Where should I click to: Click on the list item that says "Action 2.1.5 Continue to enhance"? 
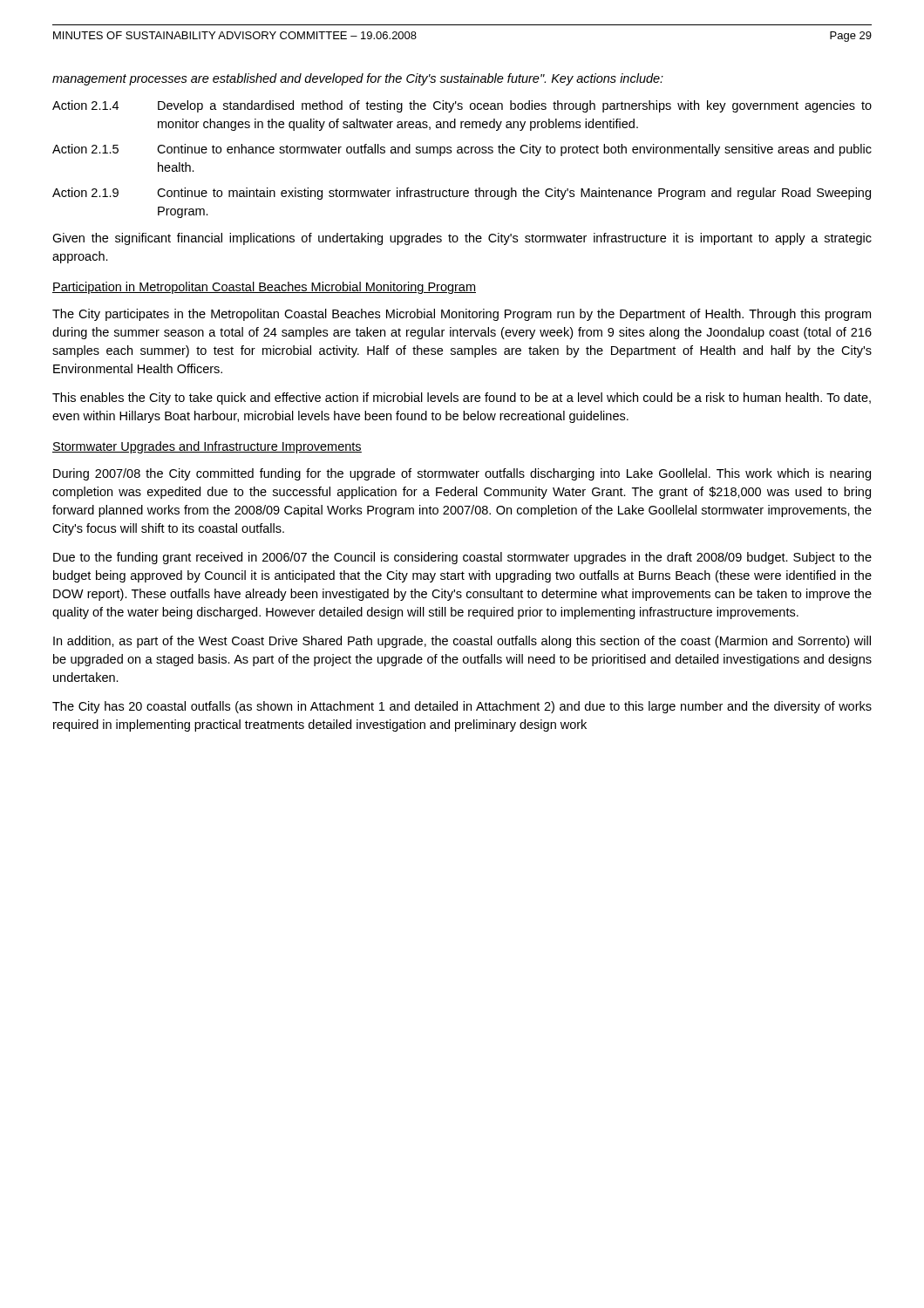coord(462,159)
